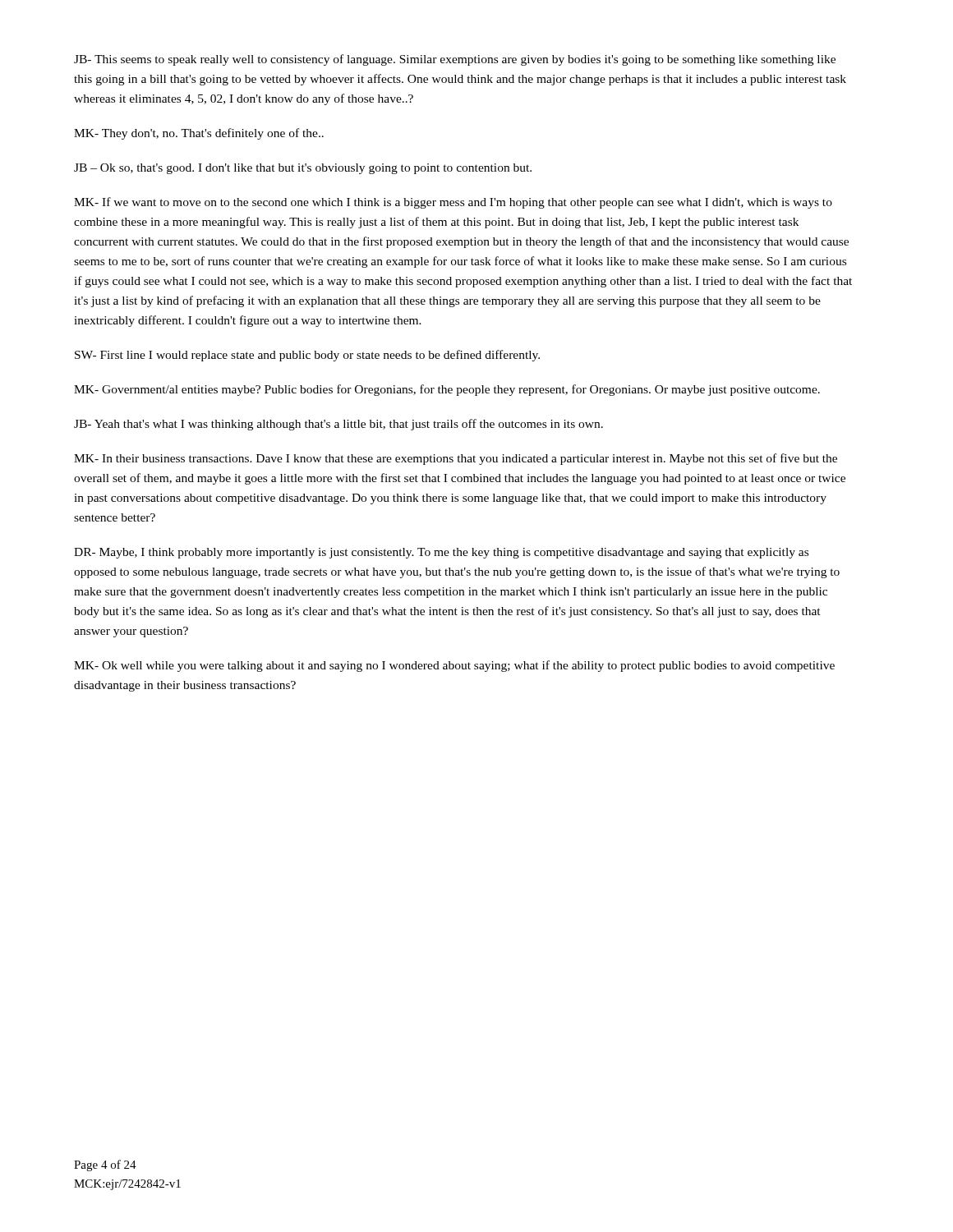Image resolution: width=953 pixels, height=1232 pixels.
Task: Navigate to the region starting "JB – Ok so,"
Action: pyautogui.click(x=303, y=167)
